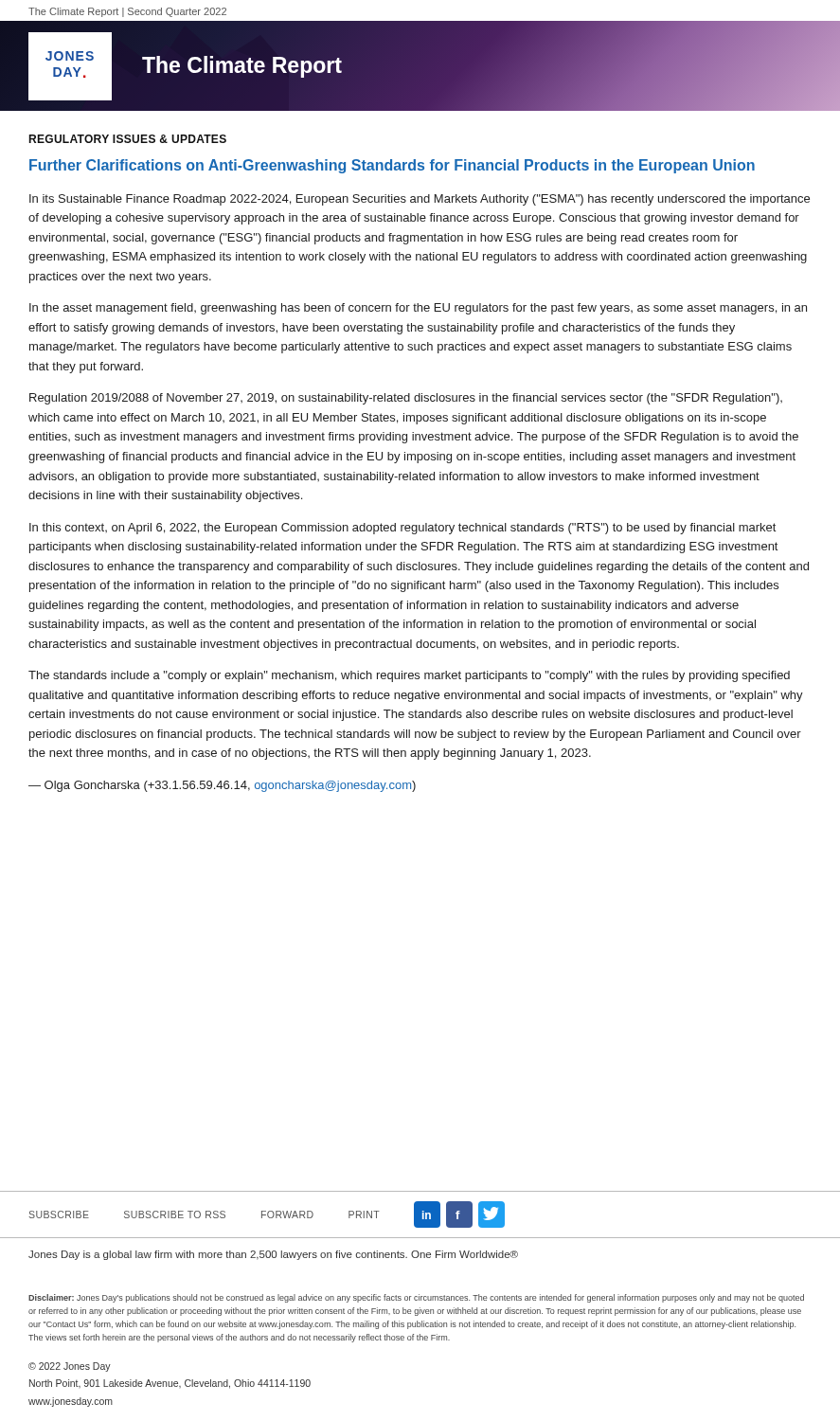Click the passage that begins "In its Sustainable Finance Roadmap 2022-2024, European Securities"

tap(419, 237)
